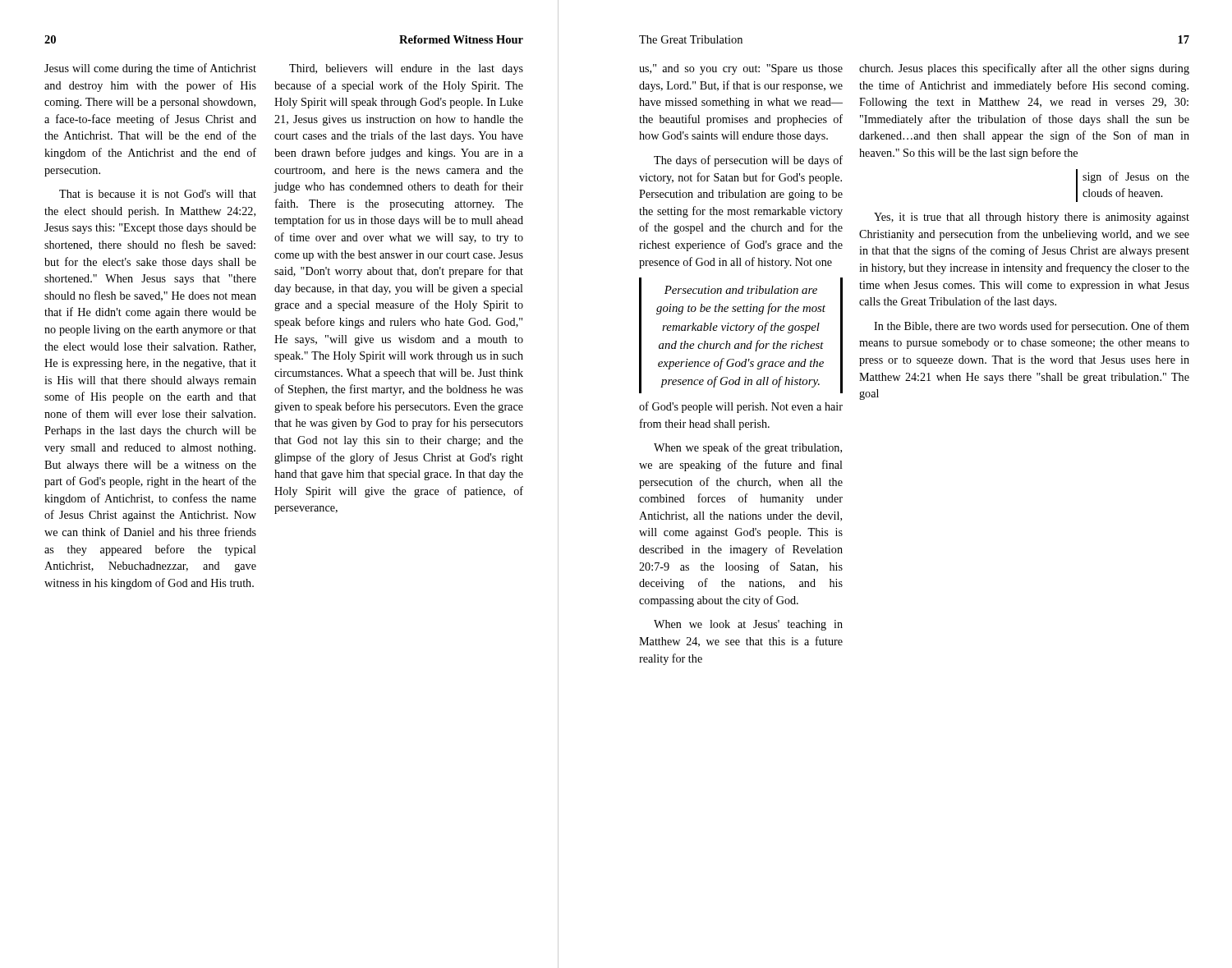This screenshot has height=968, width=1232.
Task: Select the text block with the text "Yes, it is true"
Action: tap(1024, 305)
